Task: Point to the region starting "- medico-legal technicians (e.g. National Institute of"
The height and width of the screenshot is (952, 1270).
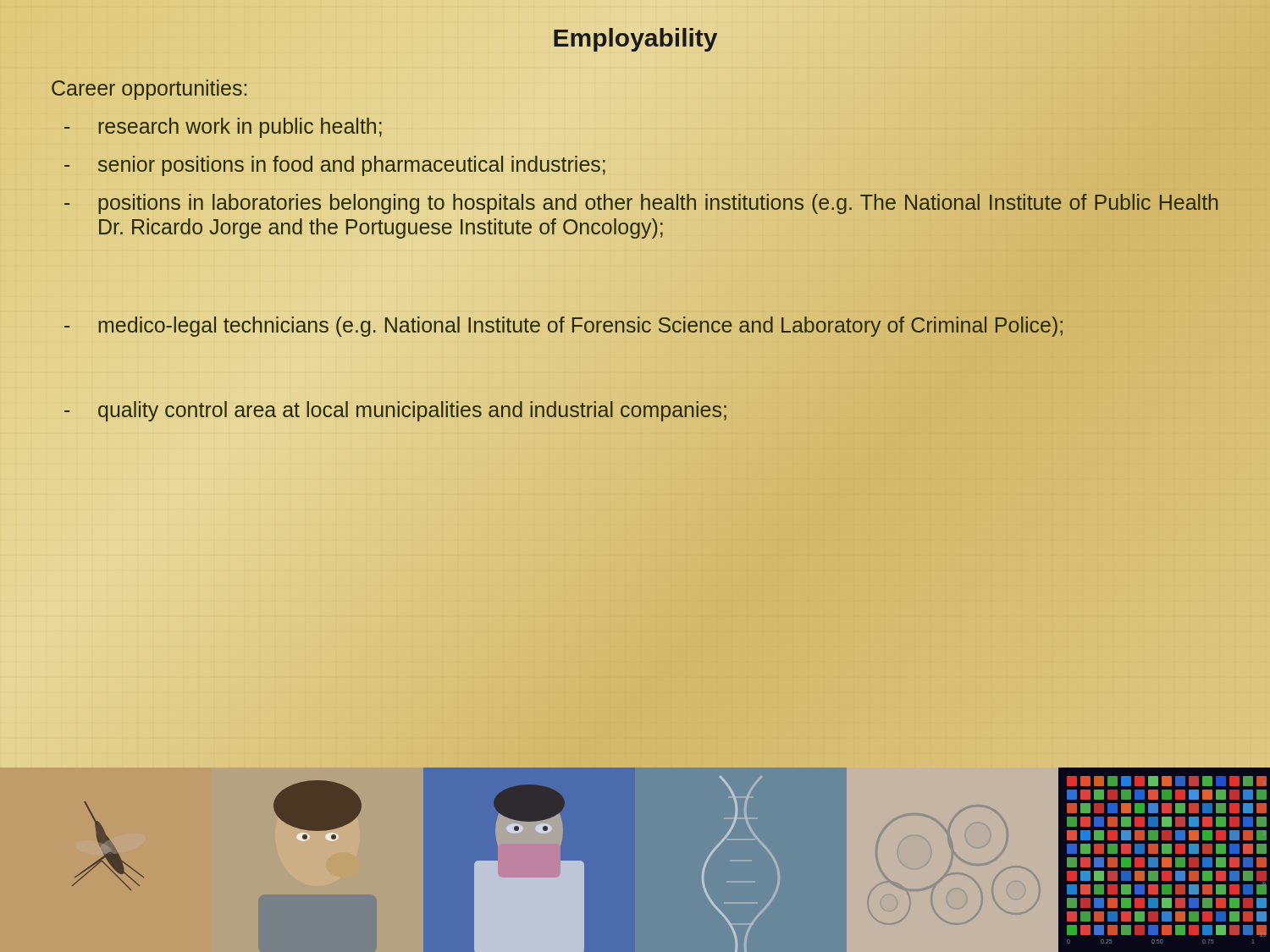Action: 635,325
